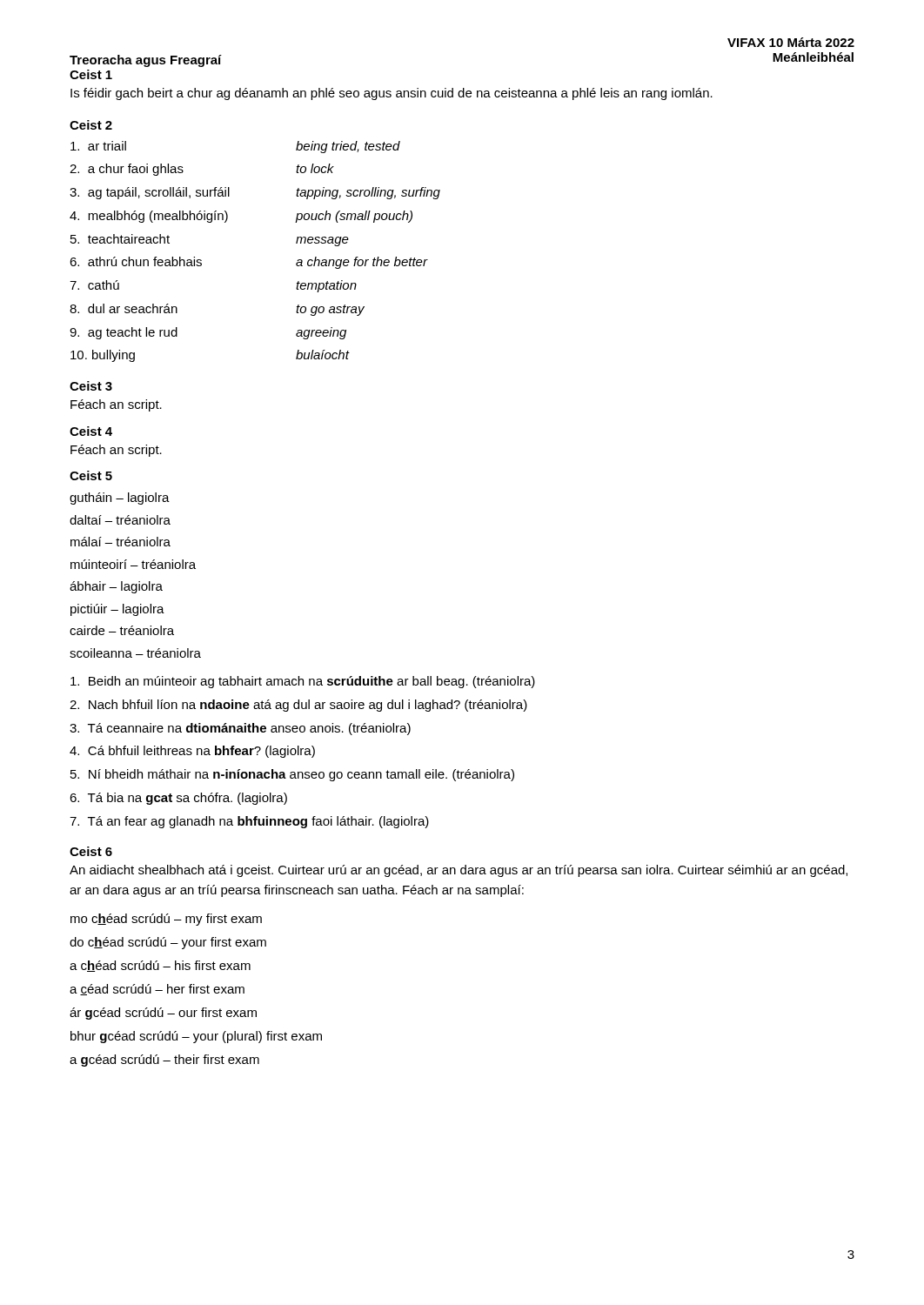Screen dimensions: 1305x924
Task: Click on the text starting "4. mealbhóg (mealbhóigín) pouch"
Action: (151, 216)
